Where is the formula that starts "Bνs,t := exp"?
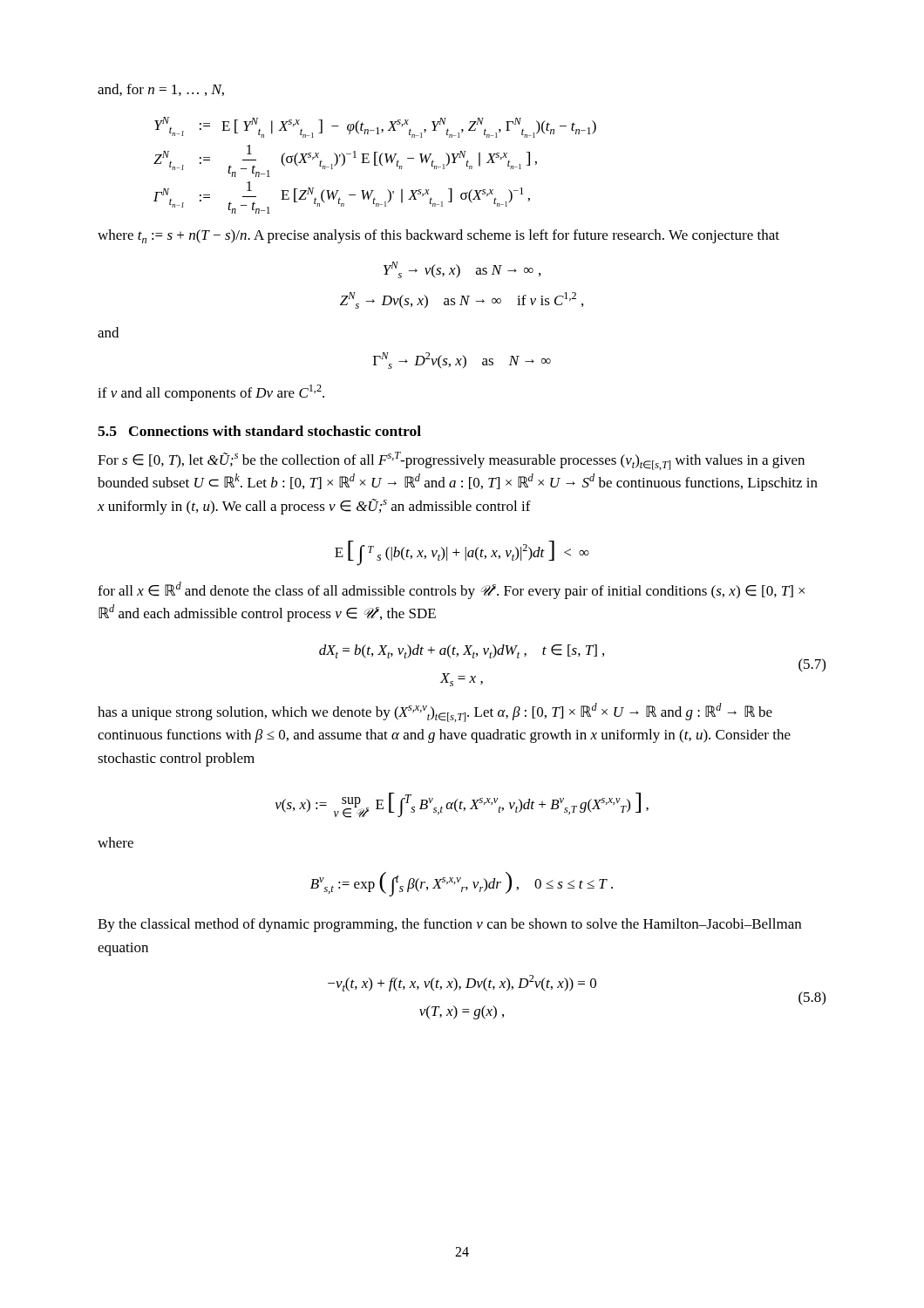Viewport: 924px width, 1308px height. (462, 882)
